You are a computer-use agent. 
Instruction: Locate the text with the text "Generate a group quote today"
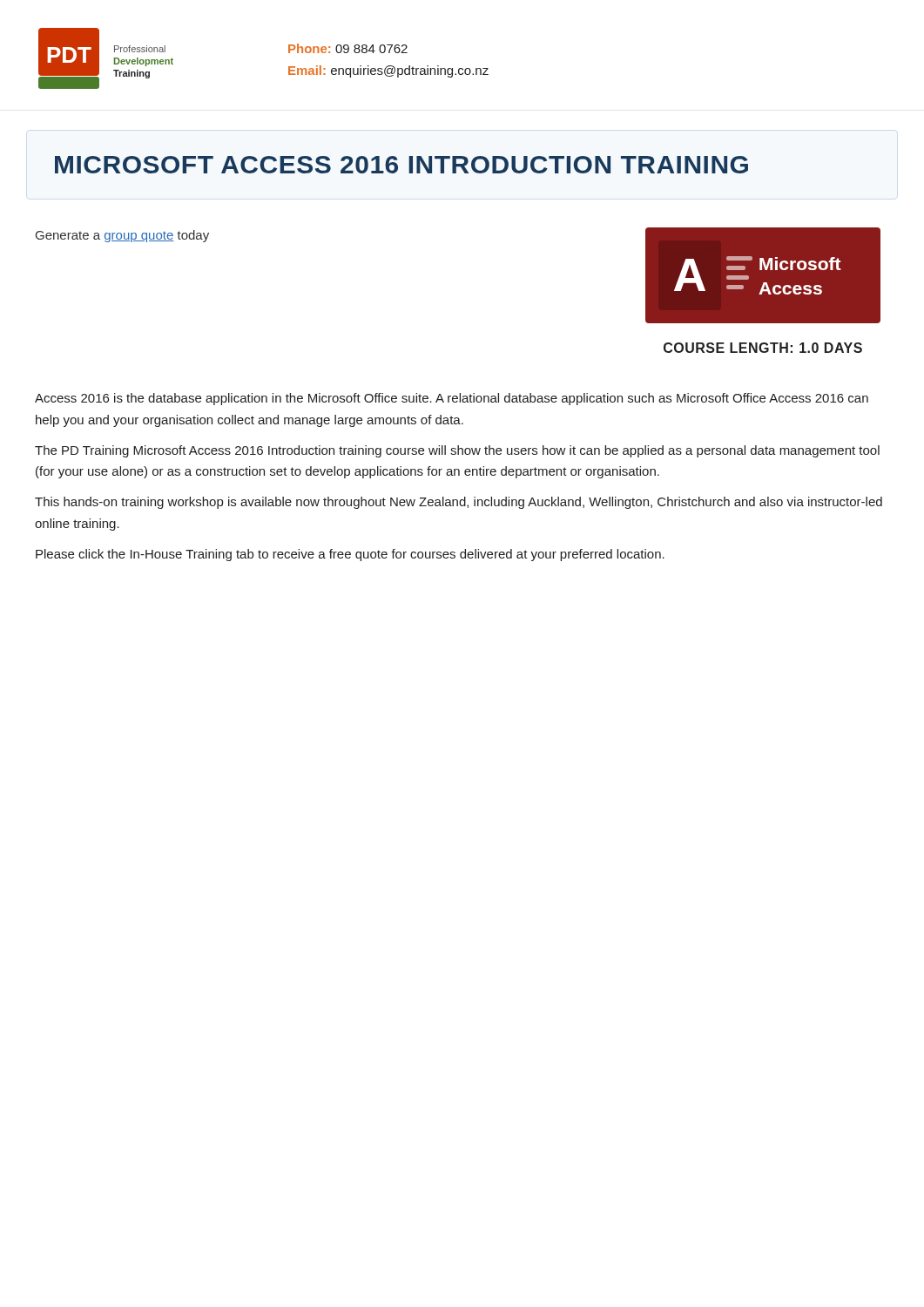pos(122,235)
